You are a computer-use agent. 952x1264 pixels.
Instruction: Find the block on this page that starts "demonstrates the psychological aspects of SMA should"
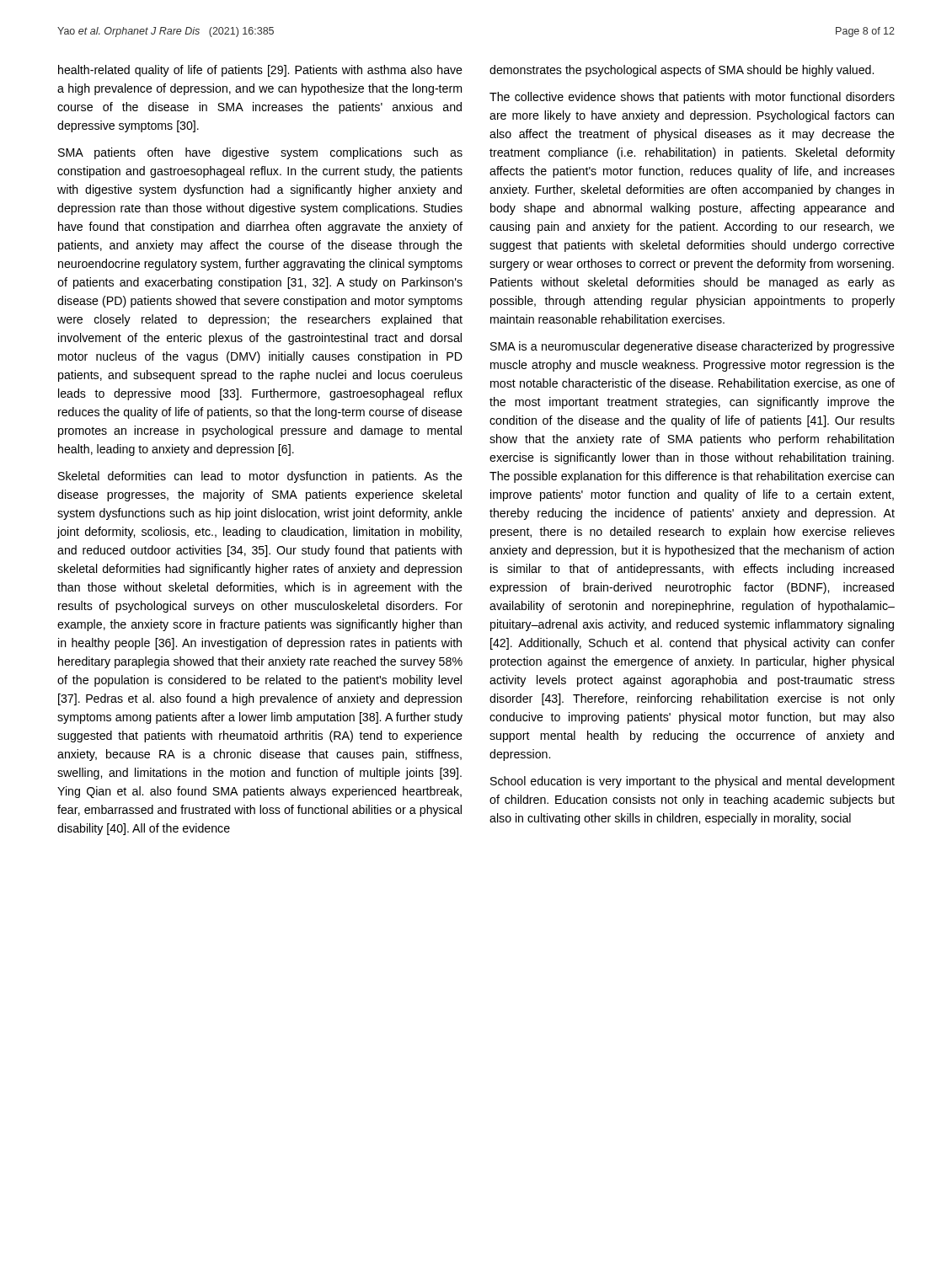(692, 444)
